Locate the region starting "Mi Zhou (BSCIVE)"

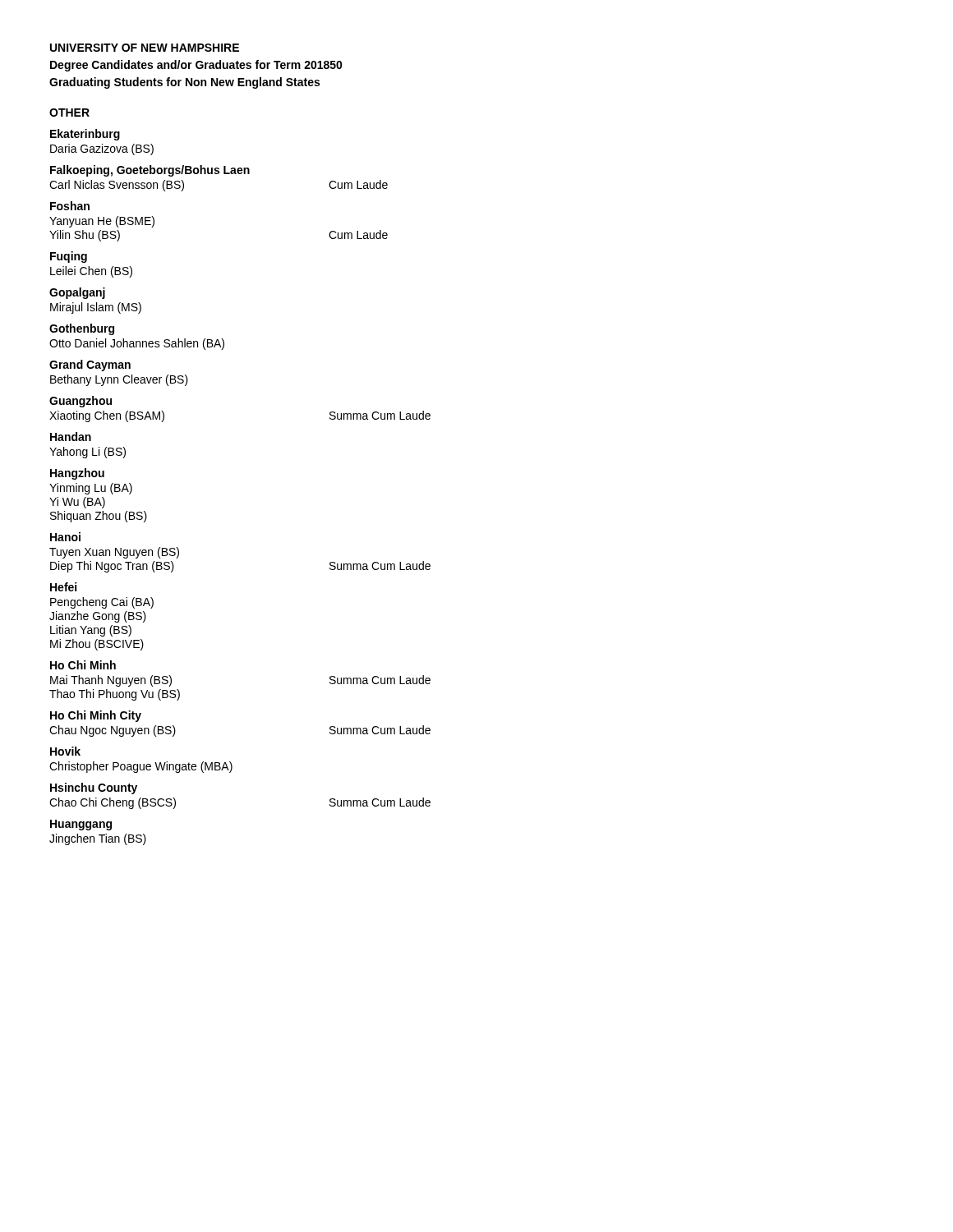click(97, 645)
